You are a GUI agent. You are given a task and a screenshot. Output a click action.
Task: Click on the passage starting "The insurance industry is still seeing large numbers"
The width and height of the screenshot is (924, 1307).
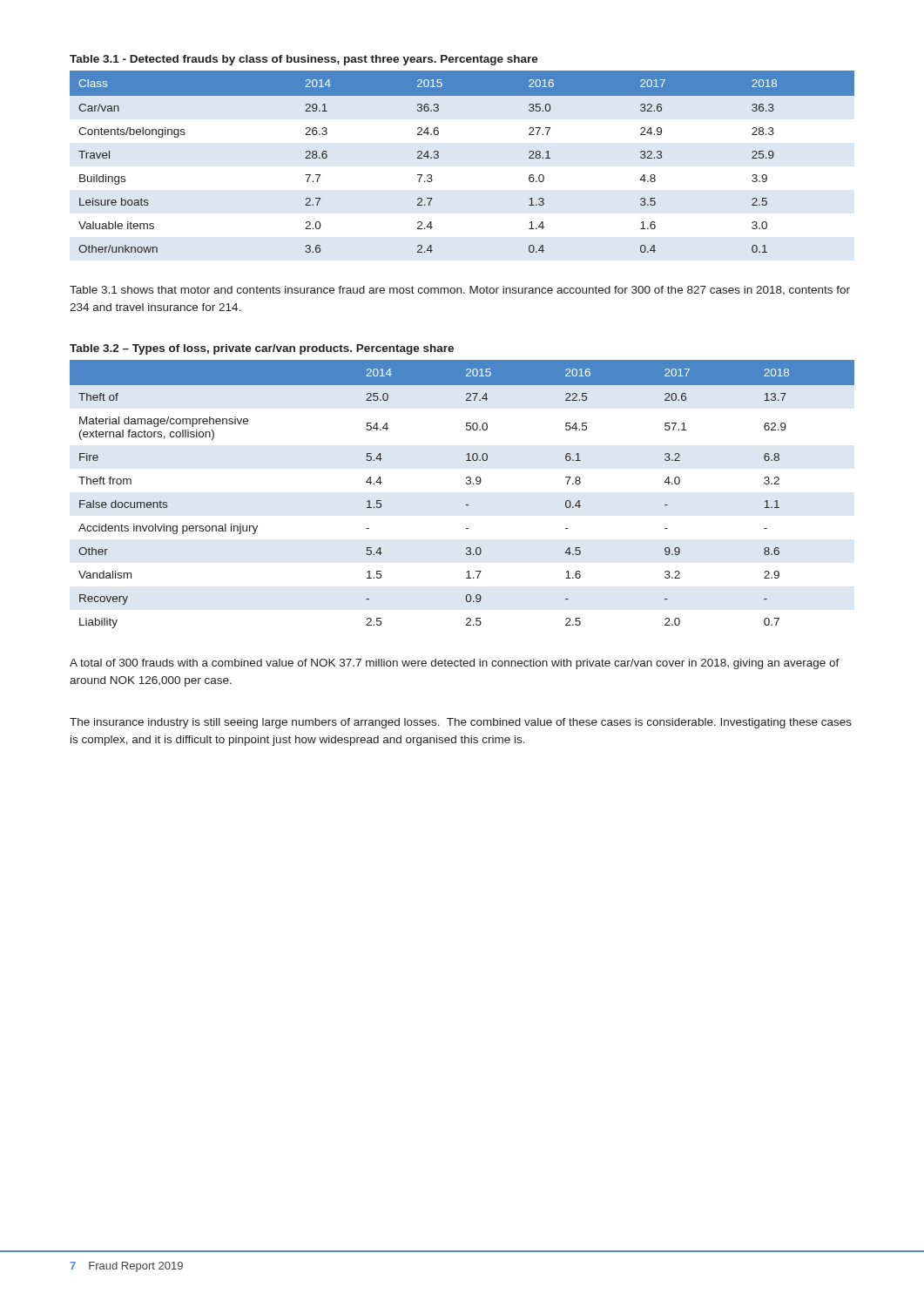[461, 731]
